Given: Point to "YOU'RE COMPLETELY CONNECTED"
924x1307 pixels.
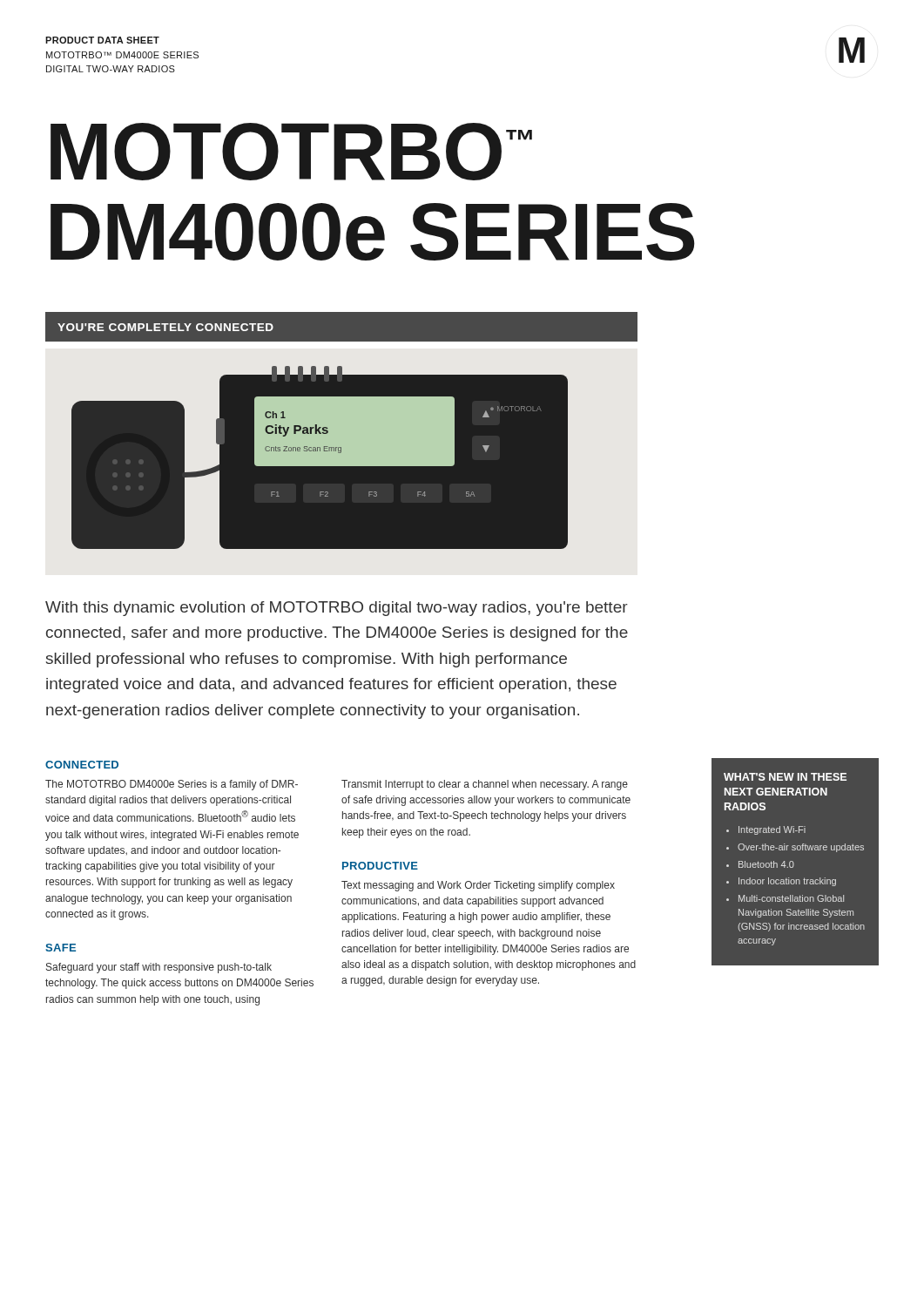Looking at the screenshot, I should click(166, 327).
